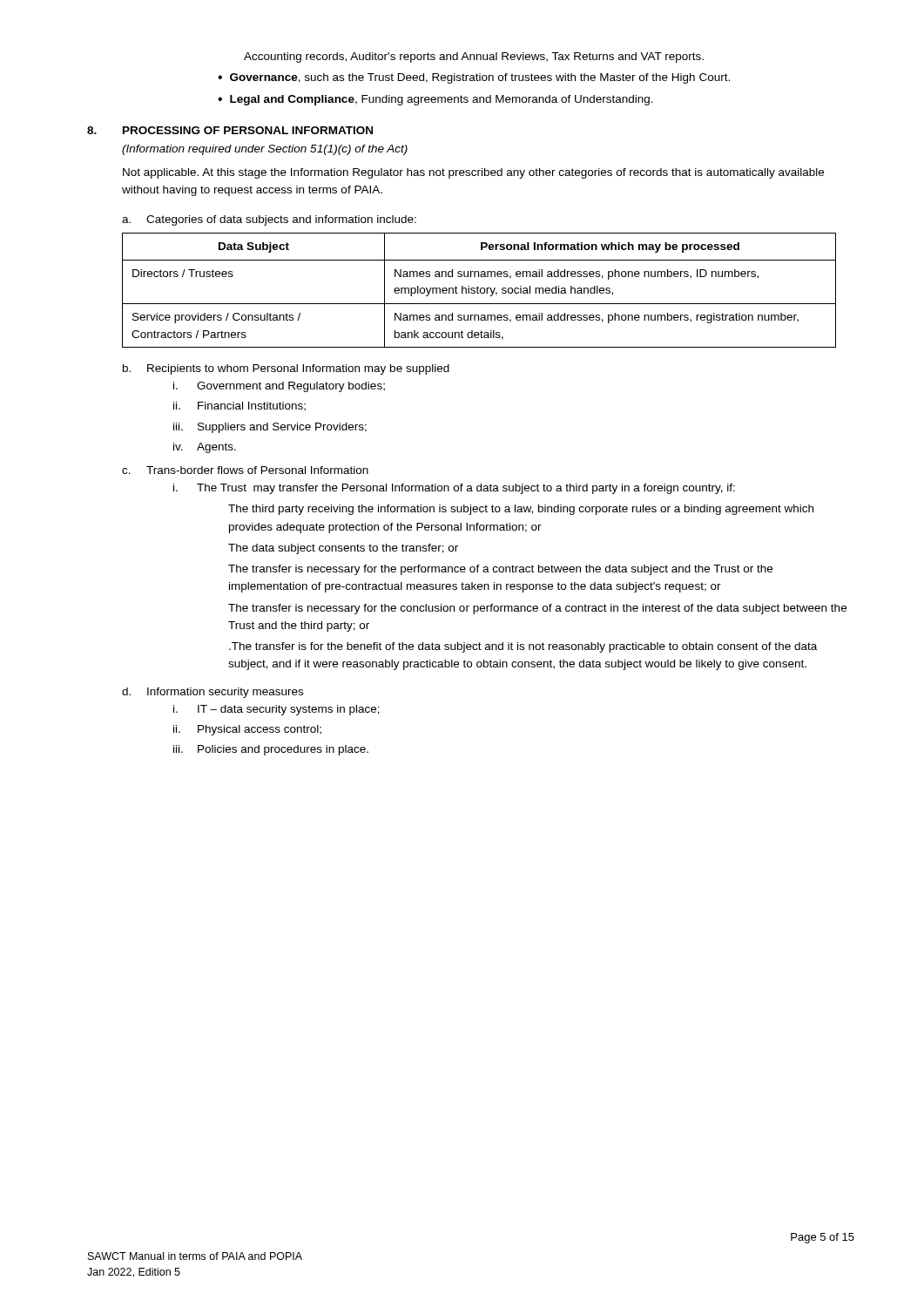Locate the text starting "c. Trans-border flows of Personal Information i. The"
Image resolution: width=924 pixels, height=1307 pixels.
pyautogui.click(x=488, y=571)
